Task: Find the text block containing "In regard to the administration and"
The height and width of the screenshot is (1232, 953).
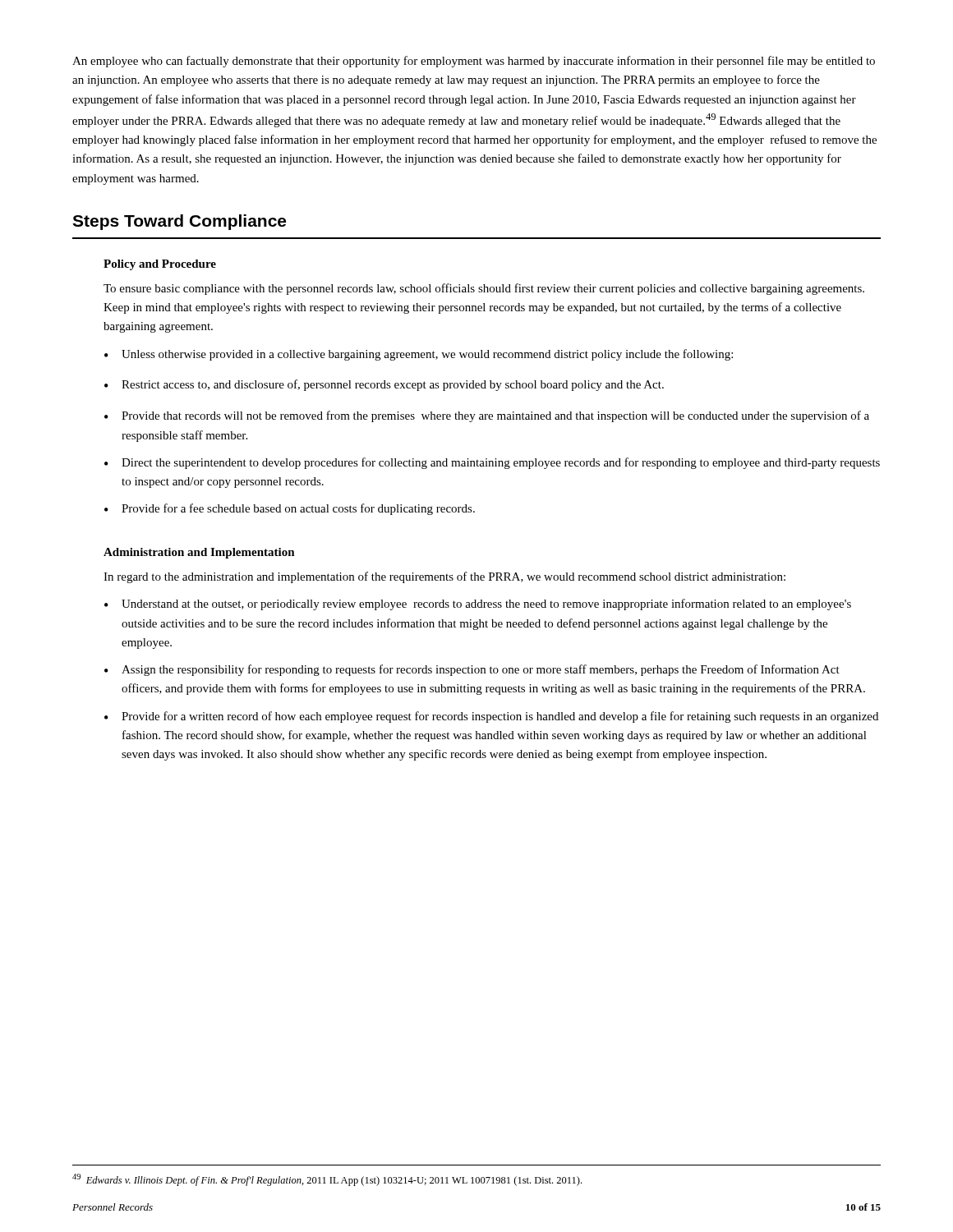Action: (x=445, y=577)
